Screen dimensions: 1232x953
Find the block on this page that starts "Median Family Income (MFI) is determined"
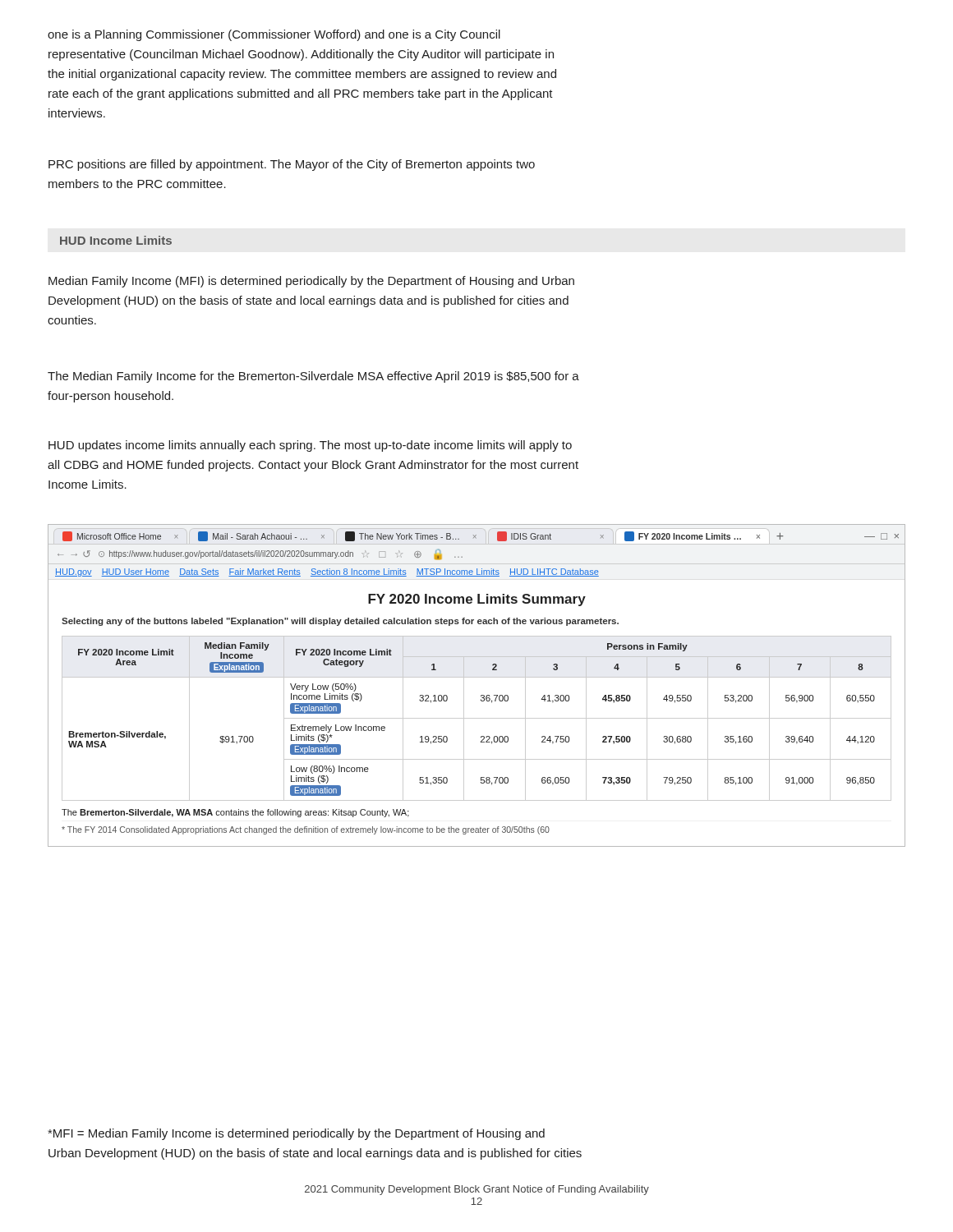(x=311, y=300)
